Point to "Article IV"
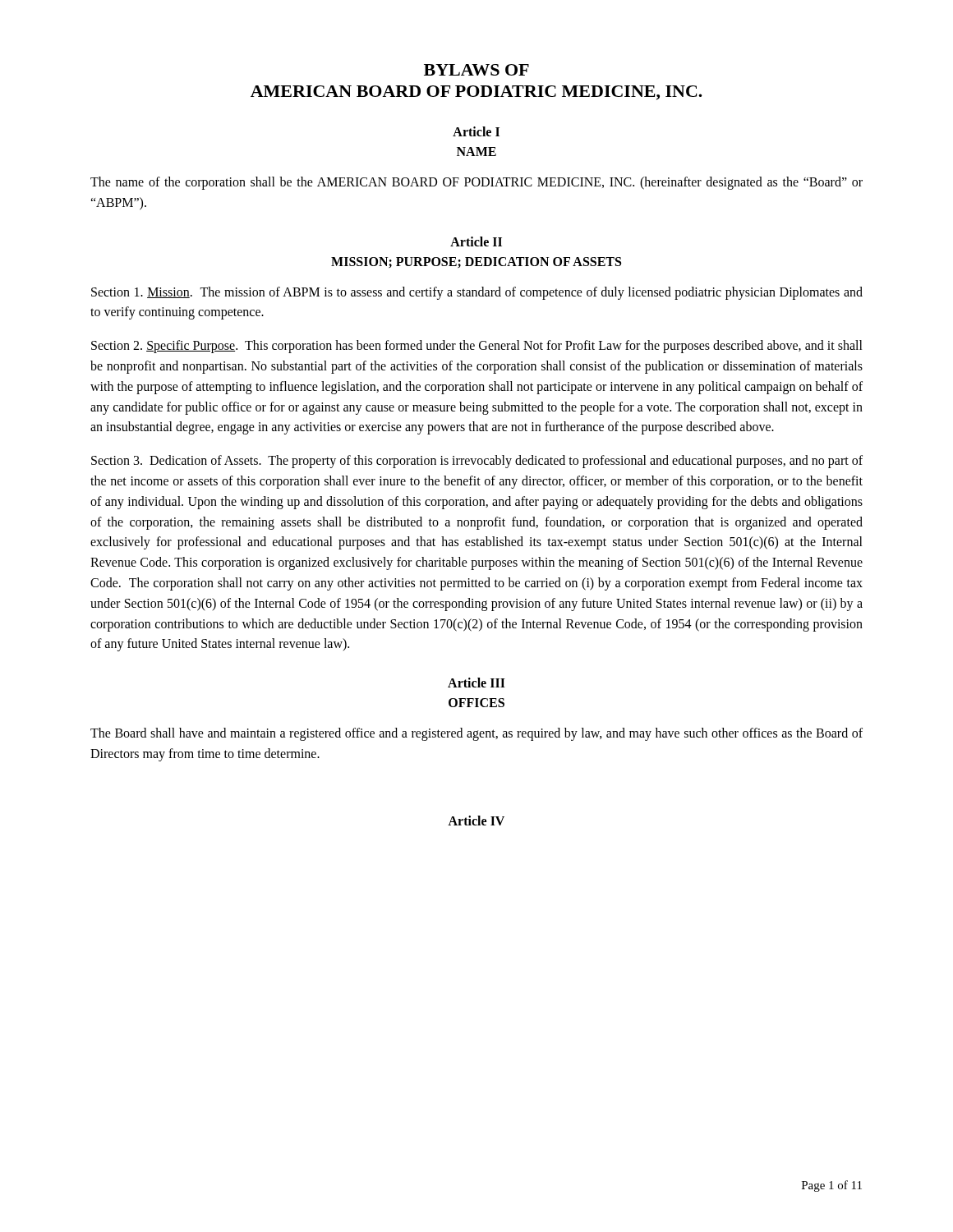The image size is (953, 1232). click(476, 821)
